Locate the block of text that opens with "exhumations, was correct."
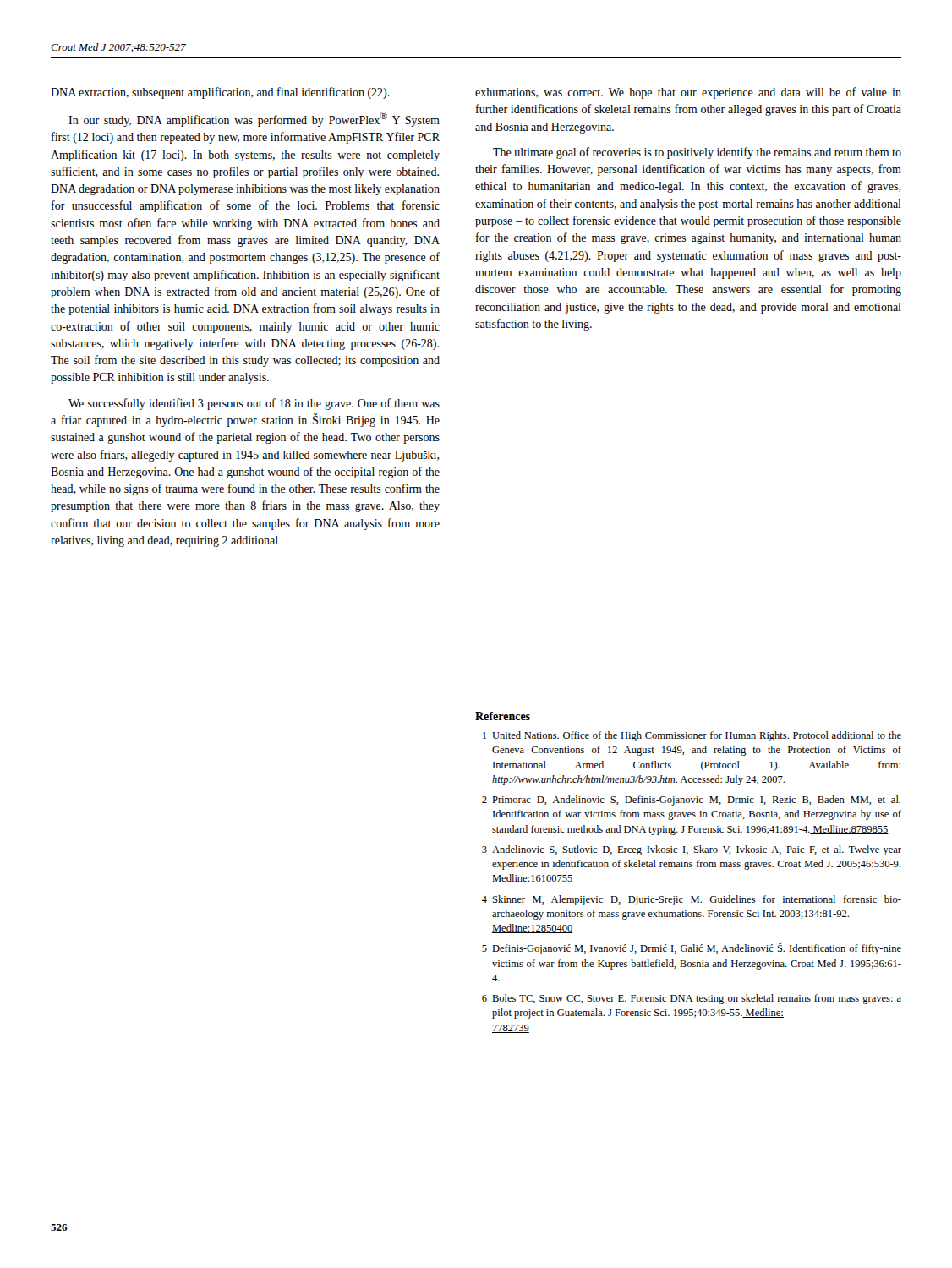Viewport: 952px width, 1268px height. tap(688, 209)
